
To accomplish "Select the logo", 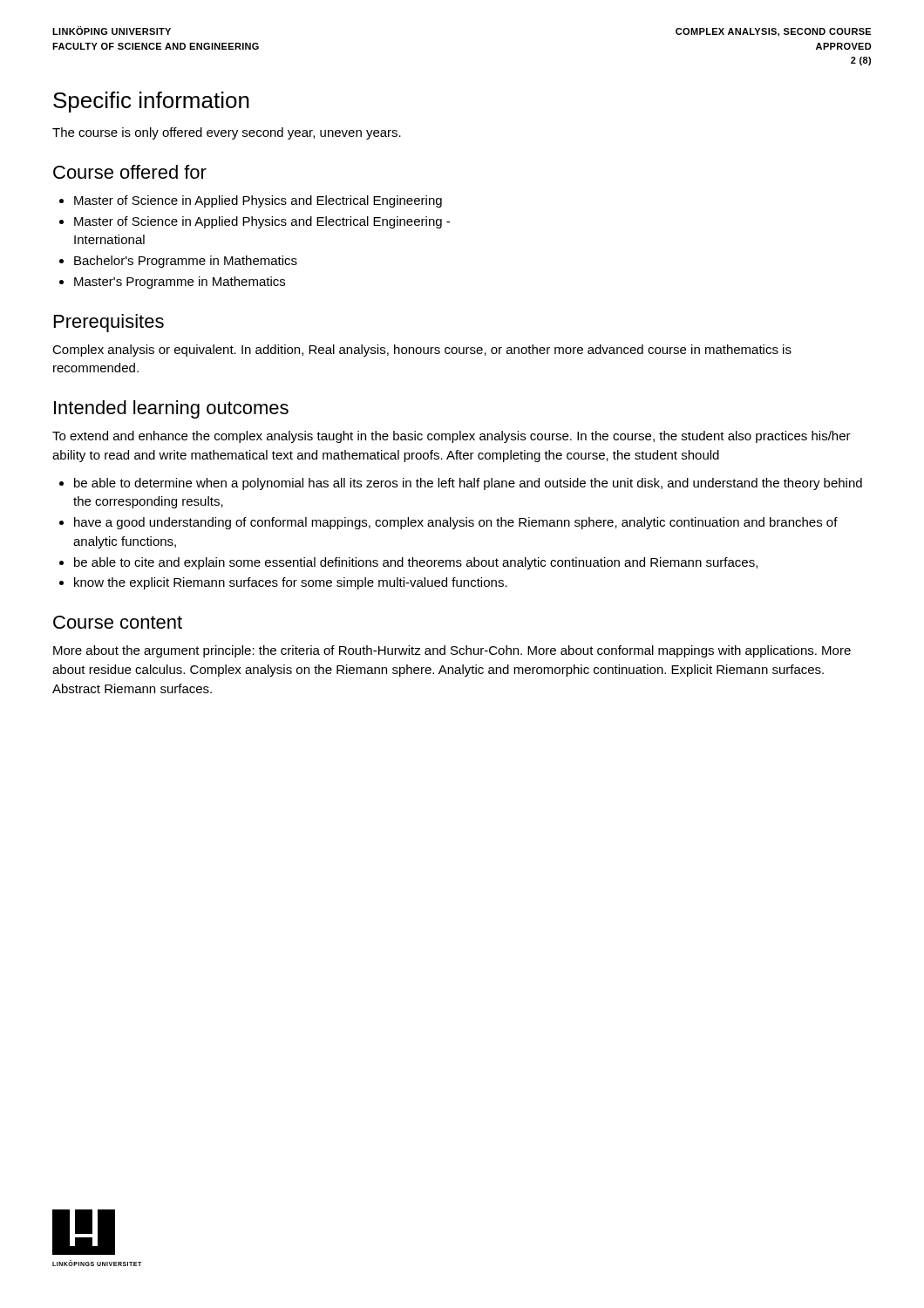I will [x=105, y=1241].
